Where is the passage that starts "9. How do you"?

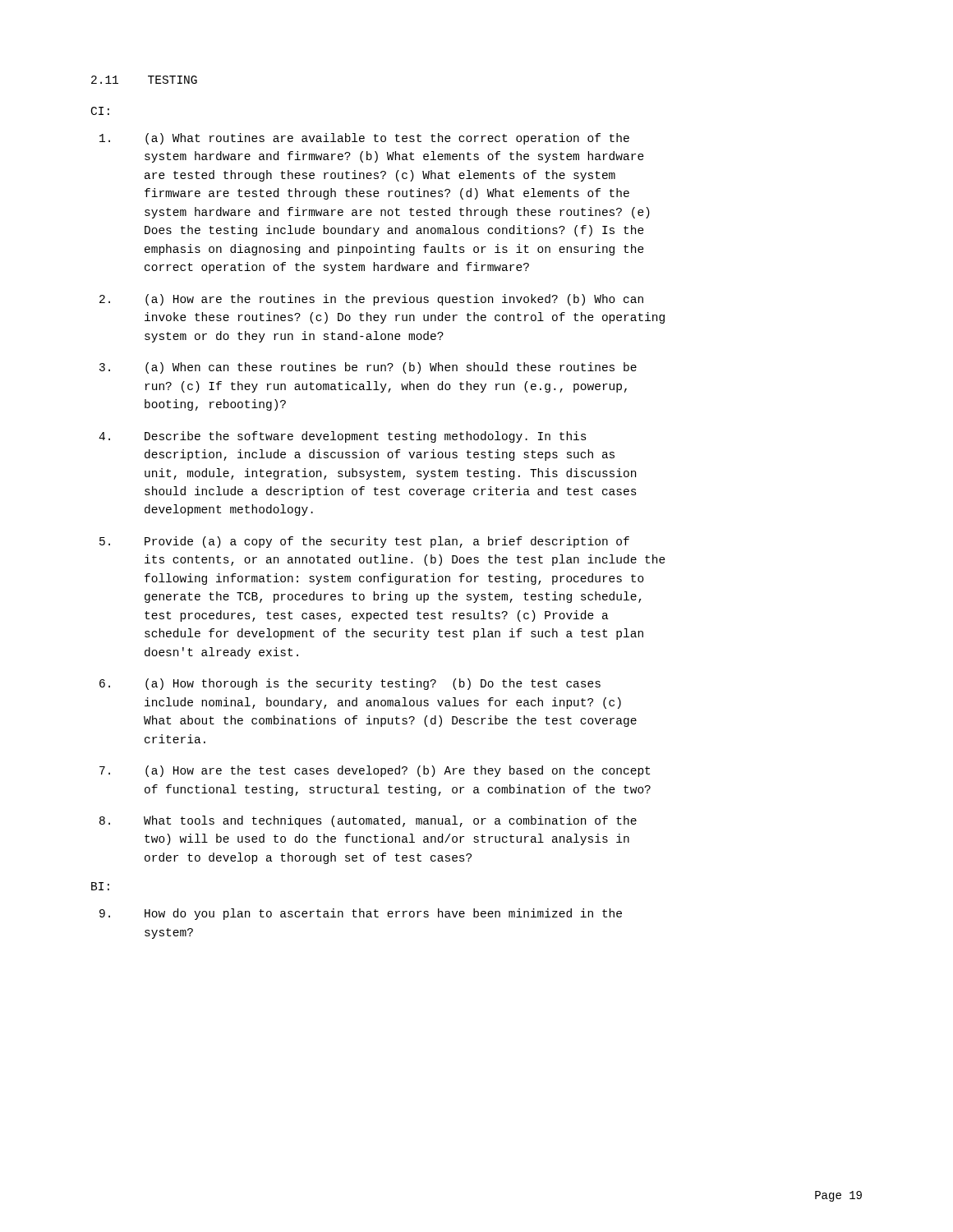476,924
